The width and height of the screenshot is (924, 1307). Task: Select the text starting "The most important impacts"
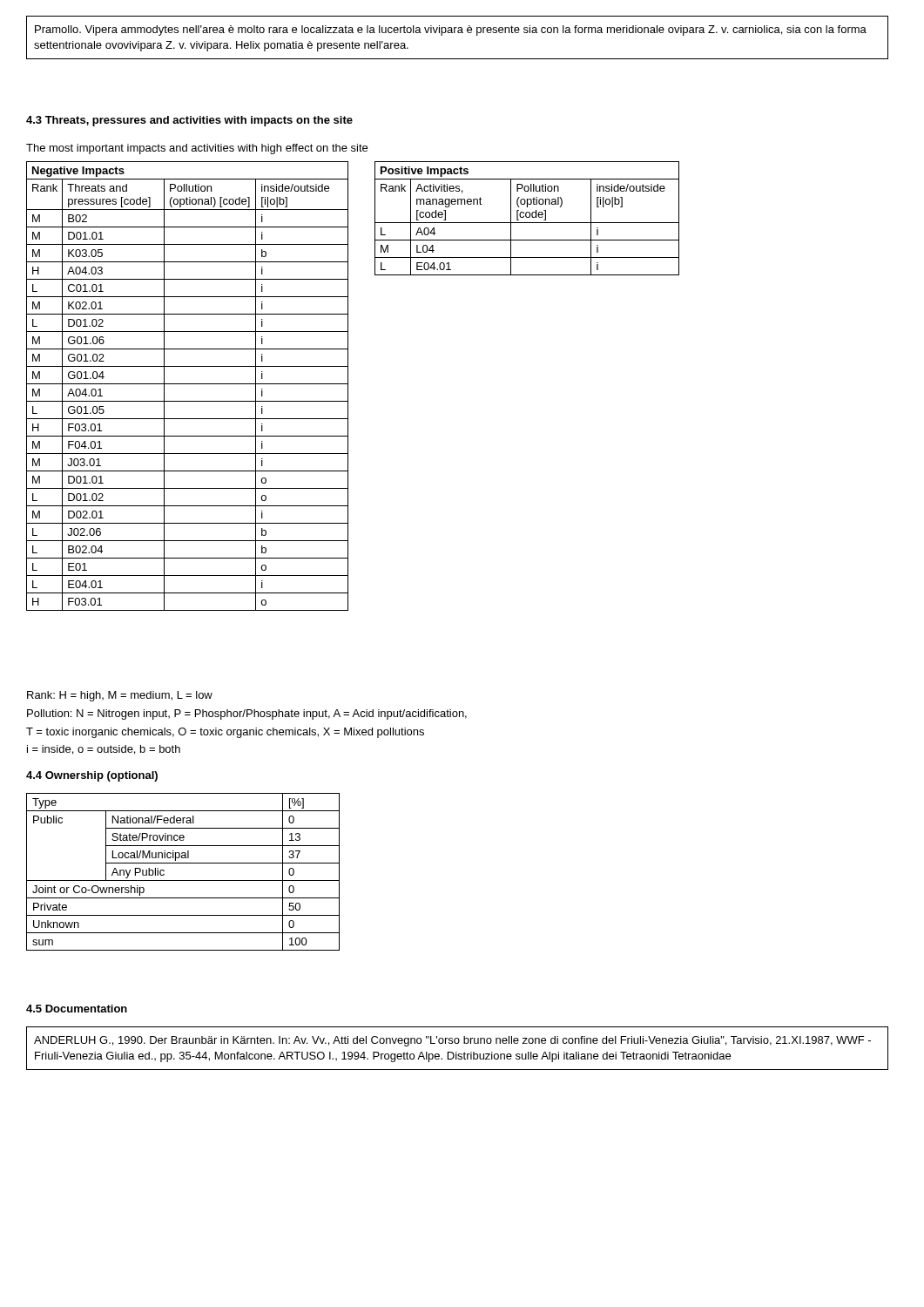click(197, 148)
